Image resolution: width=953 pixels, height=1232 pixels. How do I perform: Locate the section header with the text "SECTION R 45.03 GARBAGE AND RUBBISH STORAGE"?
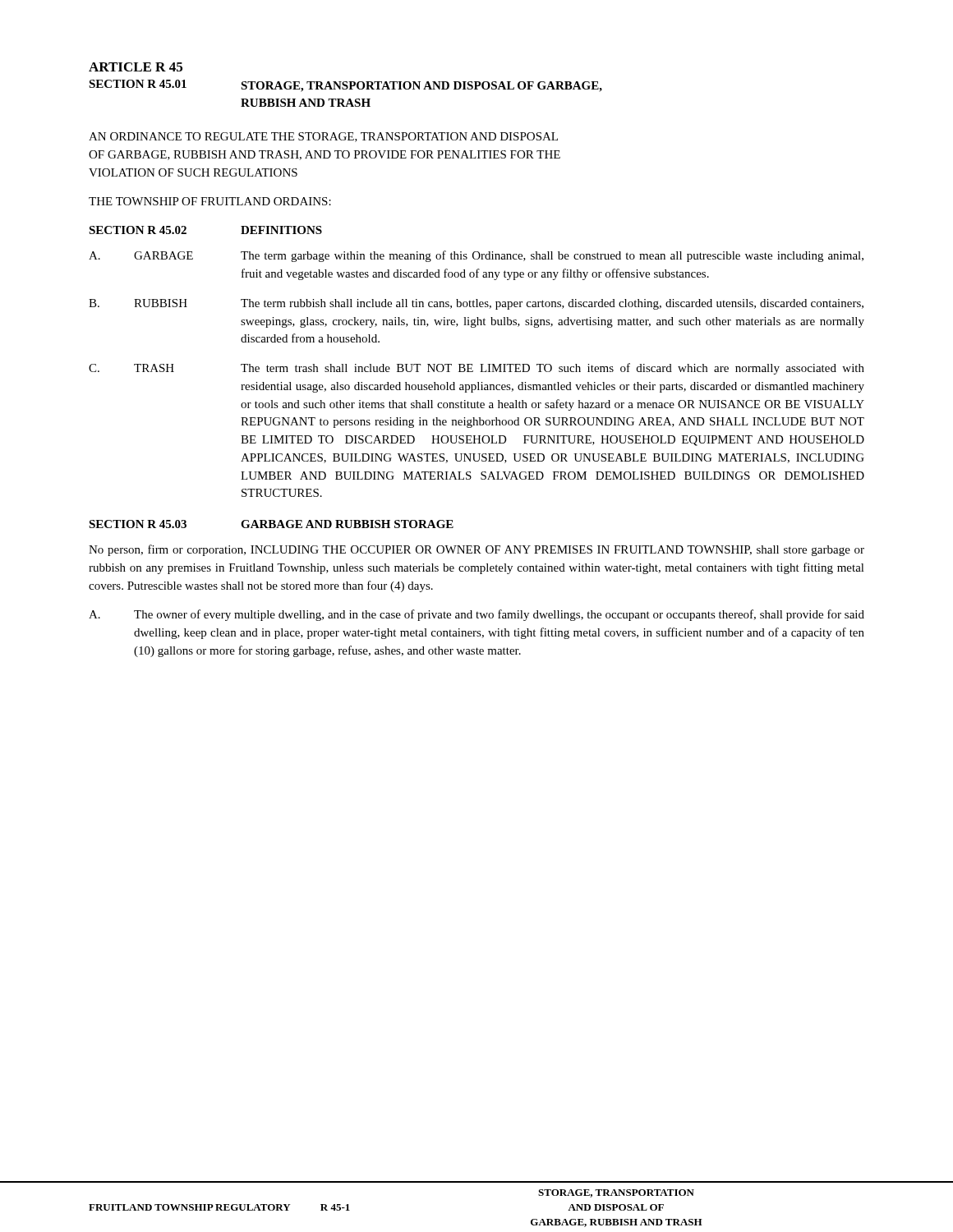pyautogui.click(x=271, y=524)
